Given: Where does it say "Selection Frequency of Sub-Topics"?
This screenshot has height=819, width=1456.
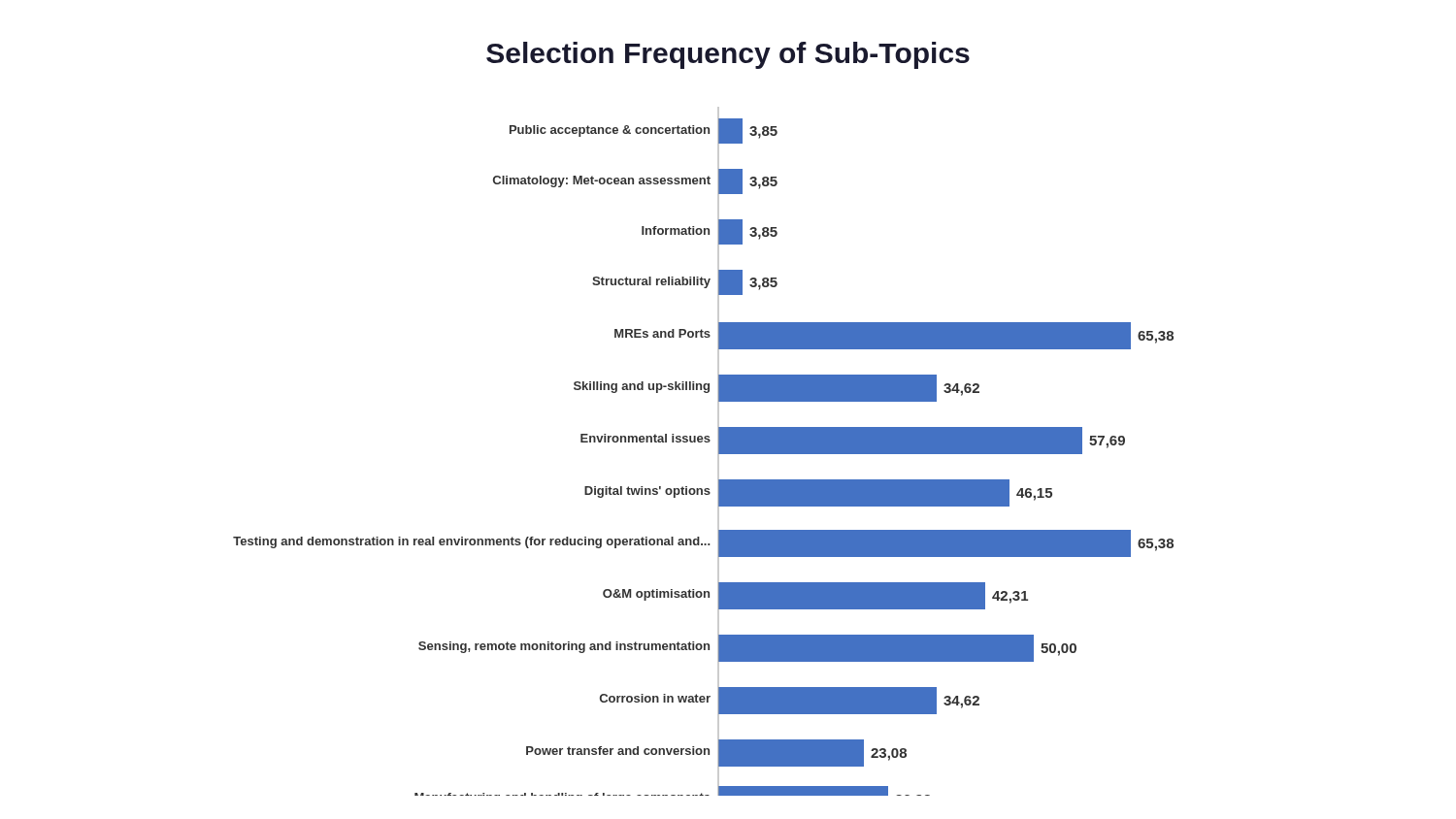Looking at the screenshot, I should [728, 53].
